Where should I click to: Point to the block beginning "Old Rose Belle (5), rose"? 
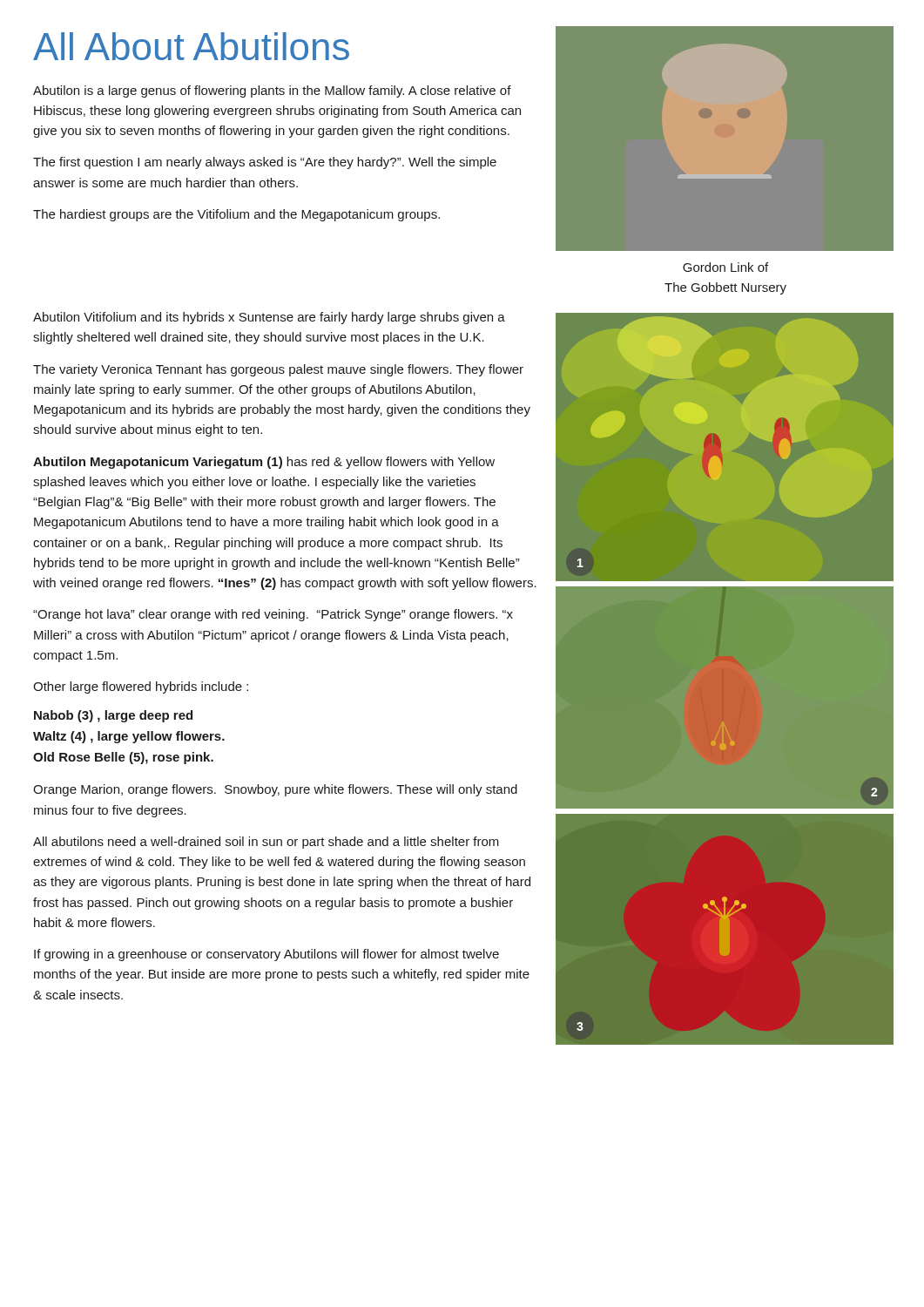123,757
